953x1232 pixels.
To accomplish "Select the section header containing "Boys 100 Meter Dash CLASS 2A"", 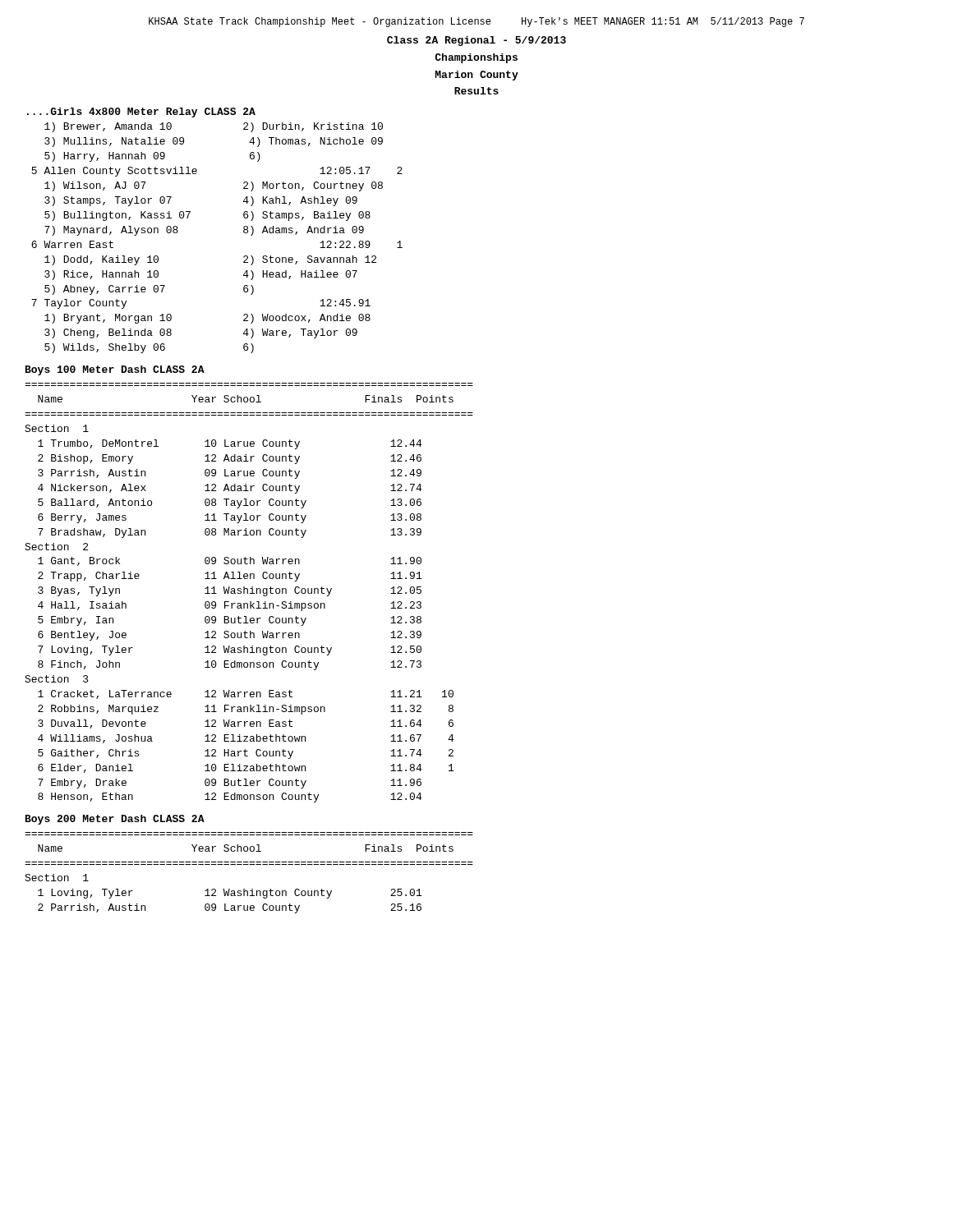I will point(114,370).
